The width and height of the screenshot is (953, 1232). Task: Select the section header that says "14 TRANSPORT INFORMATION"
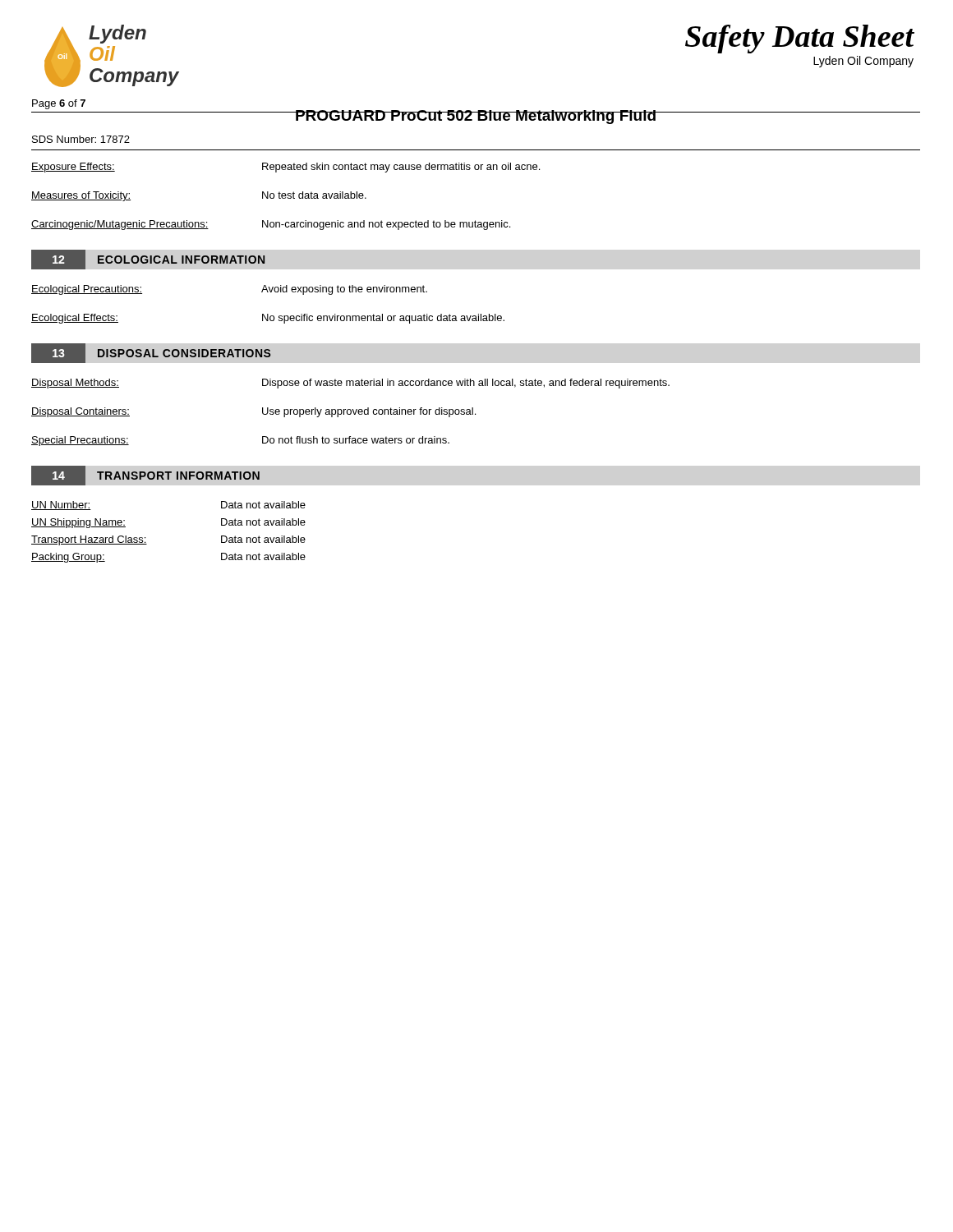coord(145,476)
